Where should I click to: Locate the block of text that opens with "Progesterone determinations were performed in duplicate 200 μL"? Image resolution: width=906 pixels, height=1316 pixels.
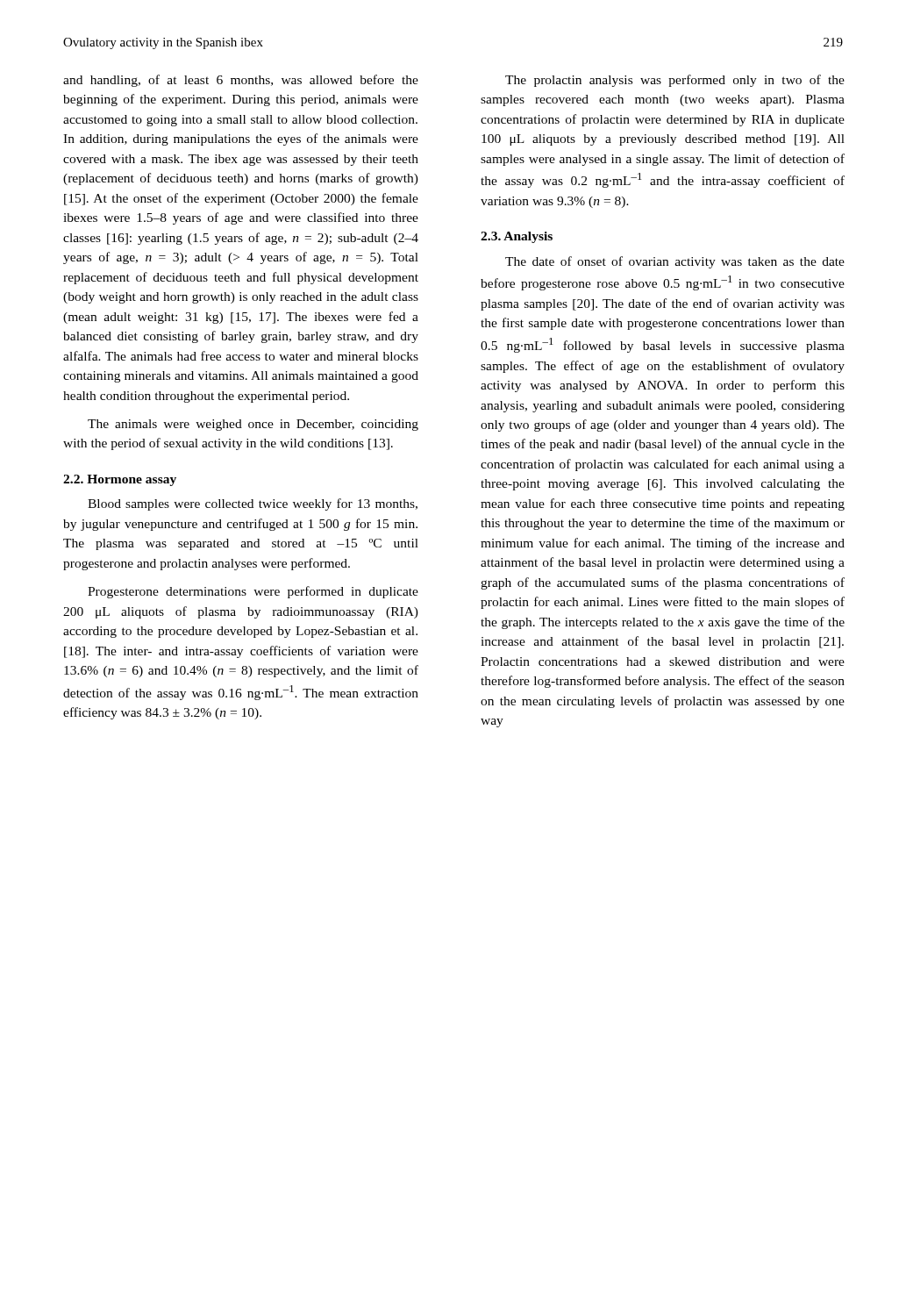coord(241,652)
